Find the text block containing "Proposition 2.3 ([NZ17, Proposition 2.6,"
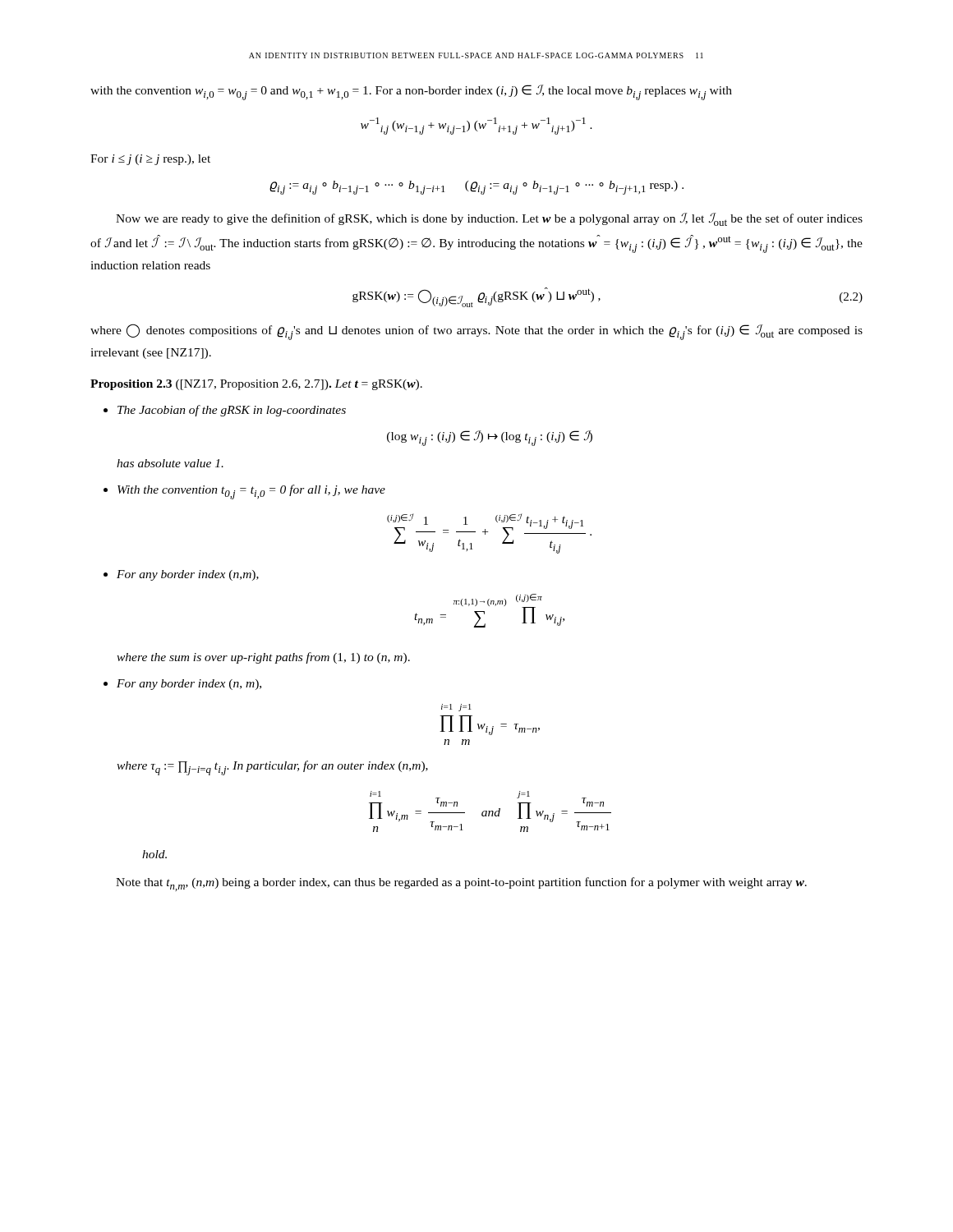 [x=257, y=383]
